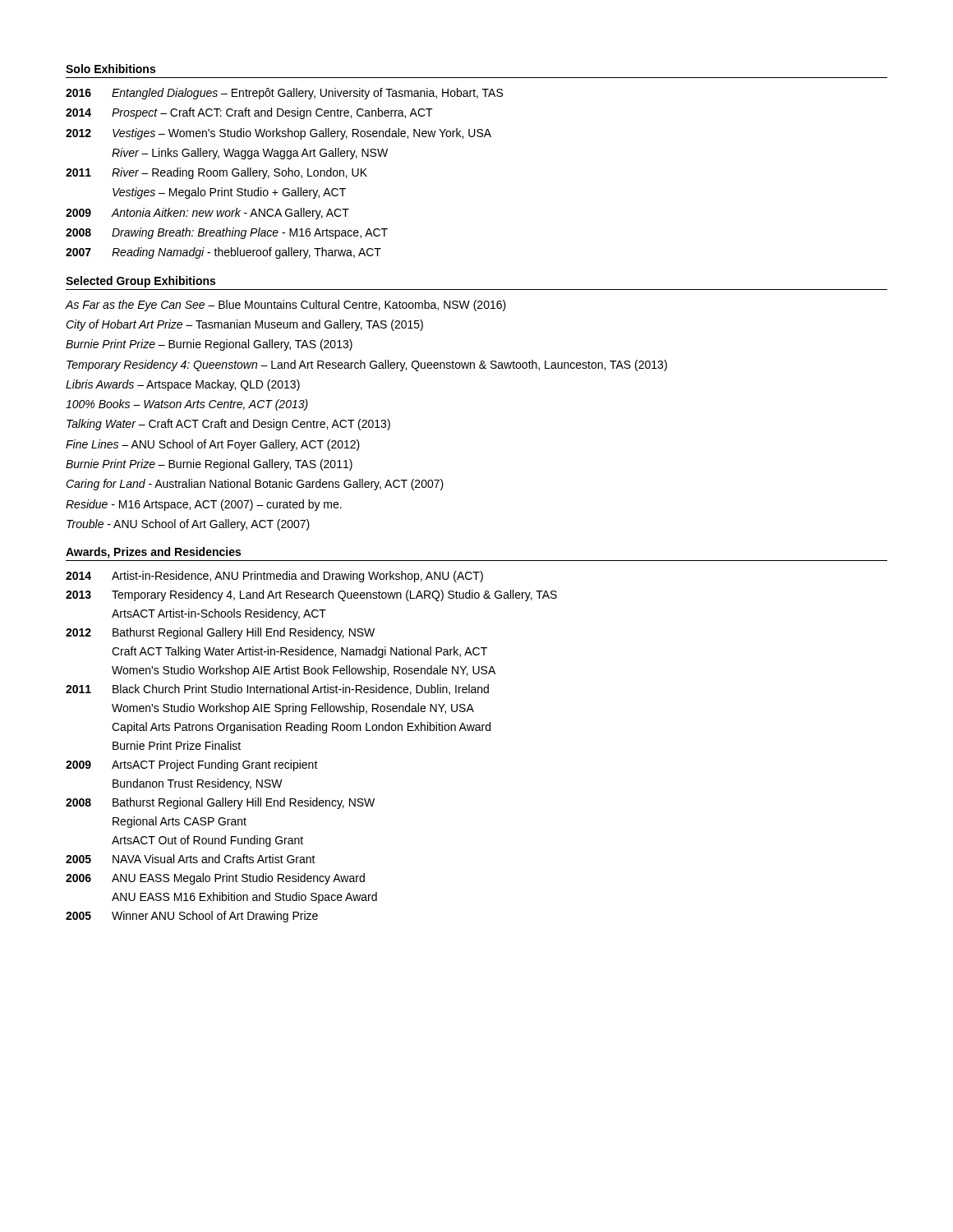
Task: Point to the region starting "Solo Exhibitions"
Action: pos(111,69)
